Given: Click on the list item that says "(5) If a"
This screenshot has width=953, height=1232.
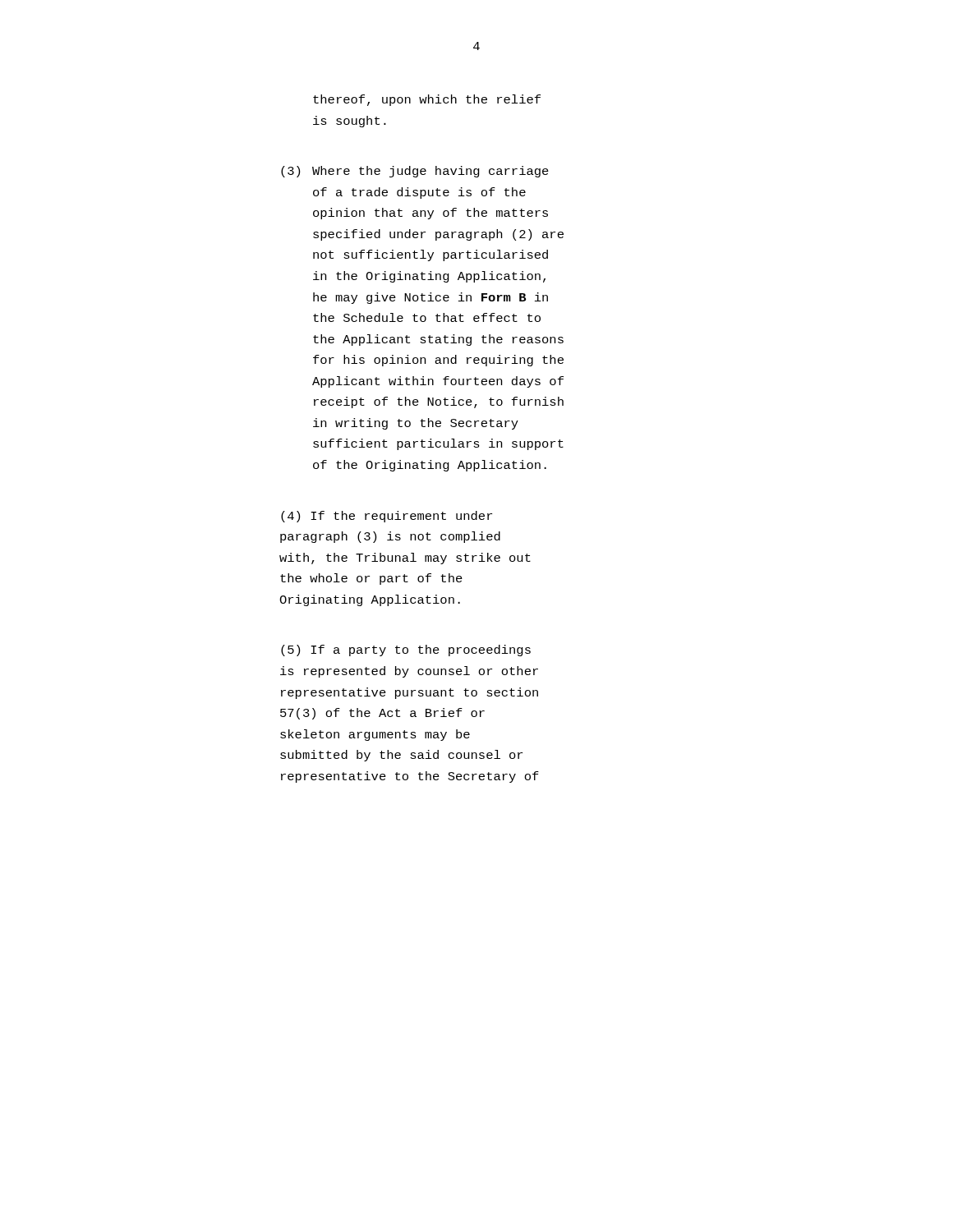Looking at the screenshot, I should 409,714.
